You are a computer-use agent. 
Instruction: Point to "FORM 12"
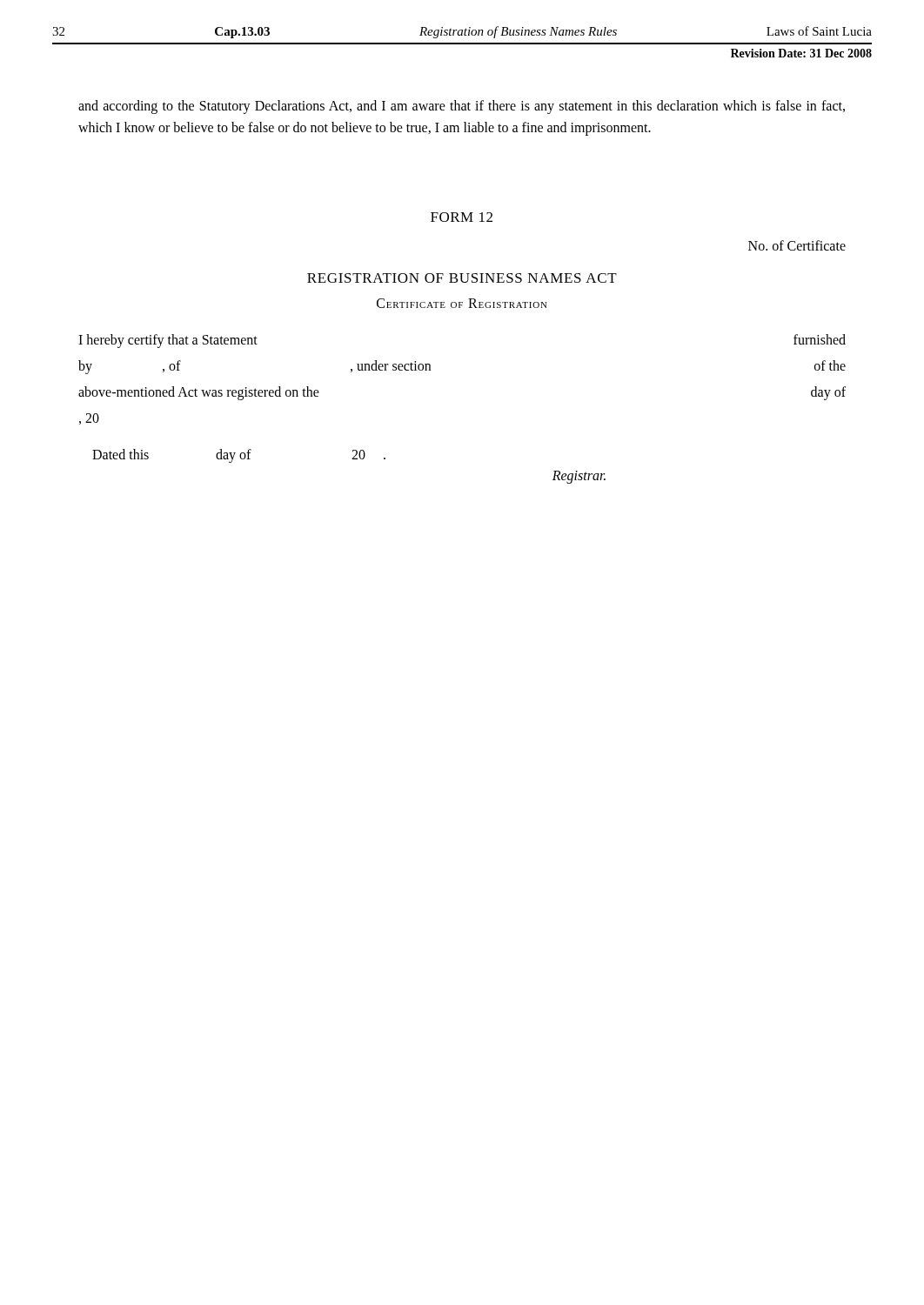462,217
